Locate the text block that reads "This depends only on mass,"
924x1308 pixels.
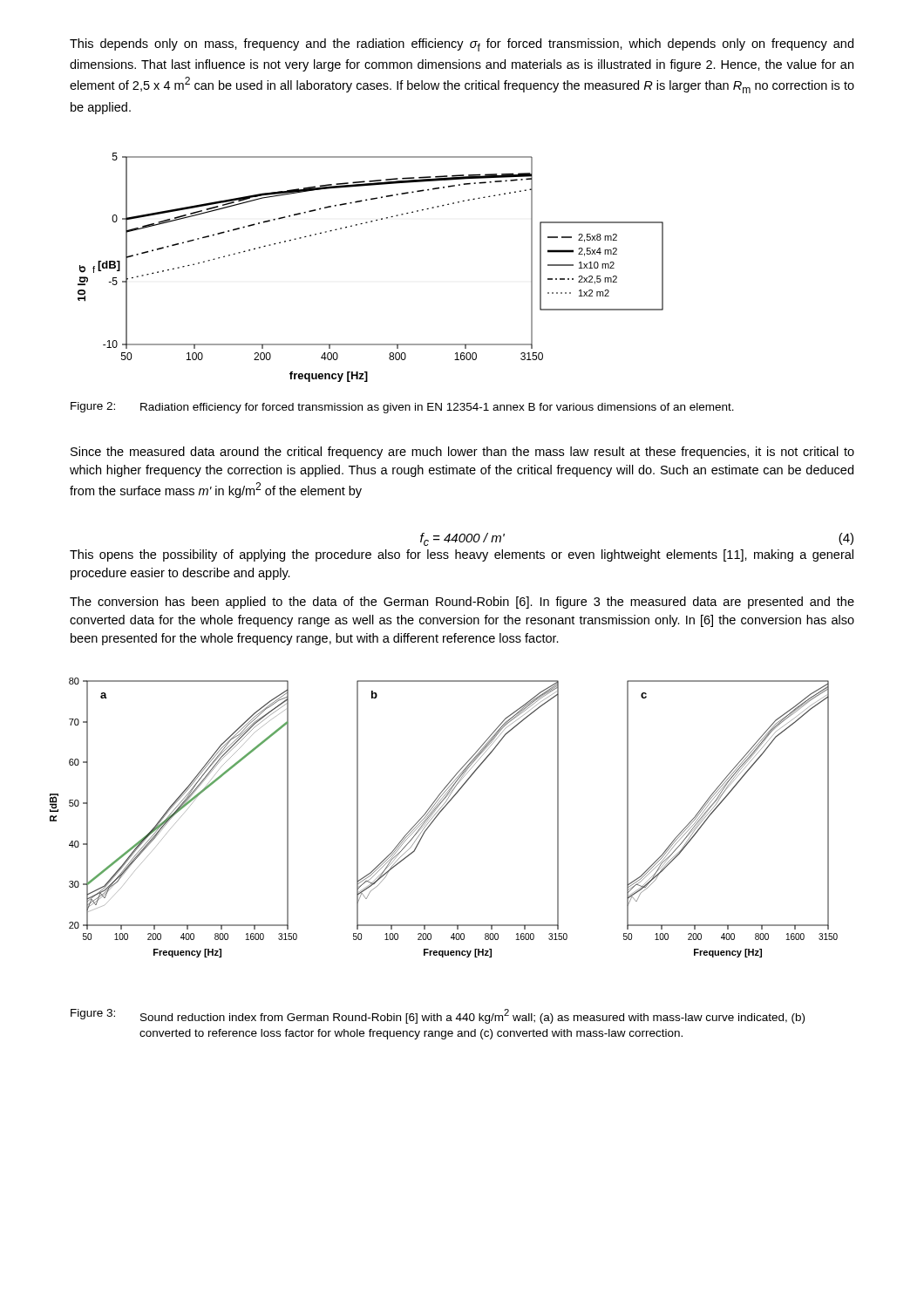click(x=462, y=76)
